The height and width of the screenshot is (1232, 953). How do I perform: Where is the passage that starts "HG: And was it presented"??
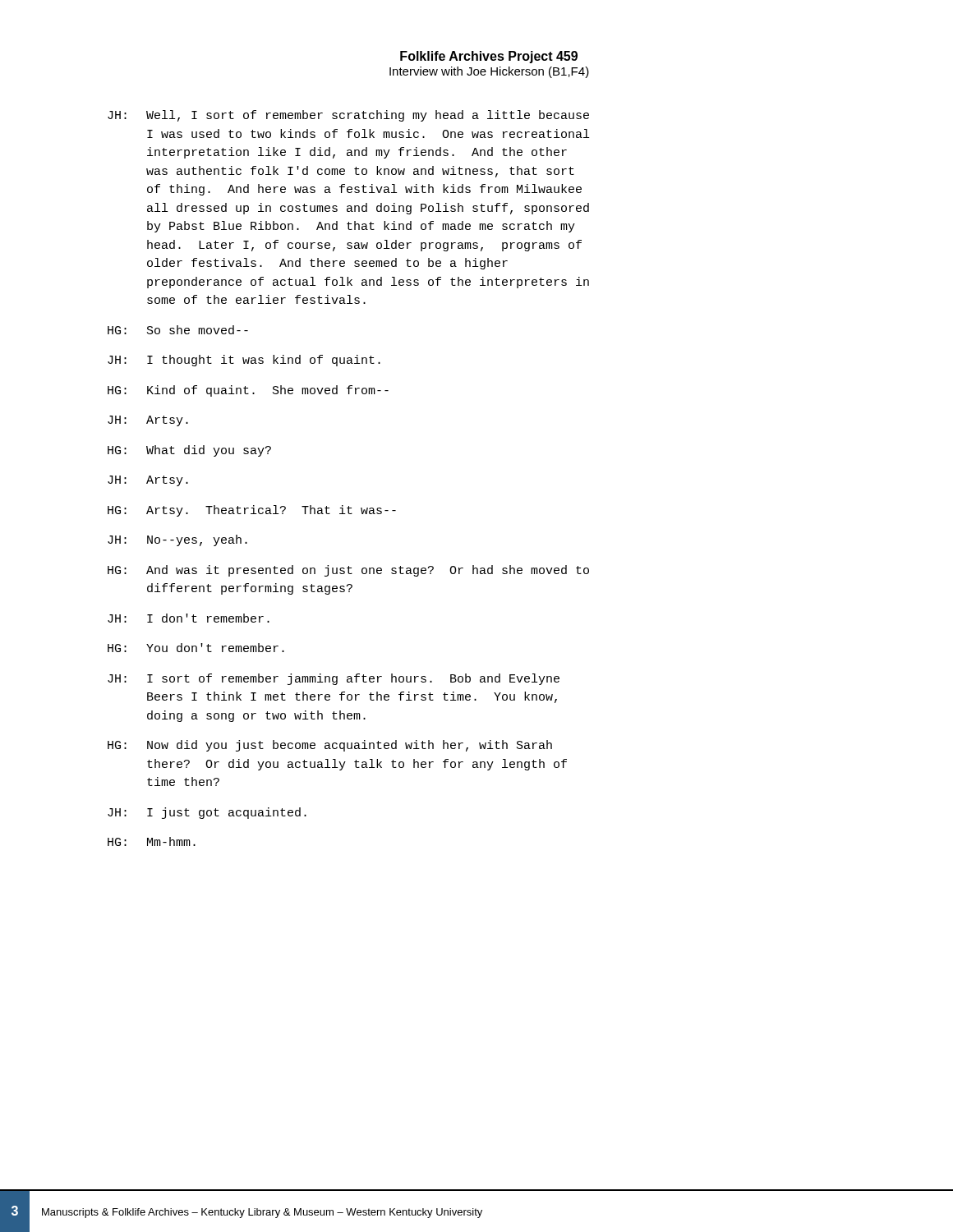click(x=489, y=581)
